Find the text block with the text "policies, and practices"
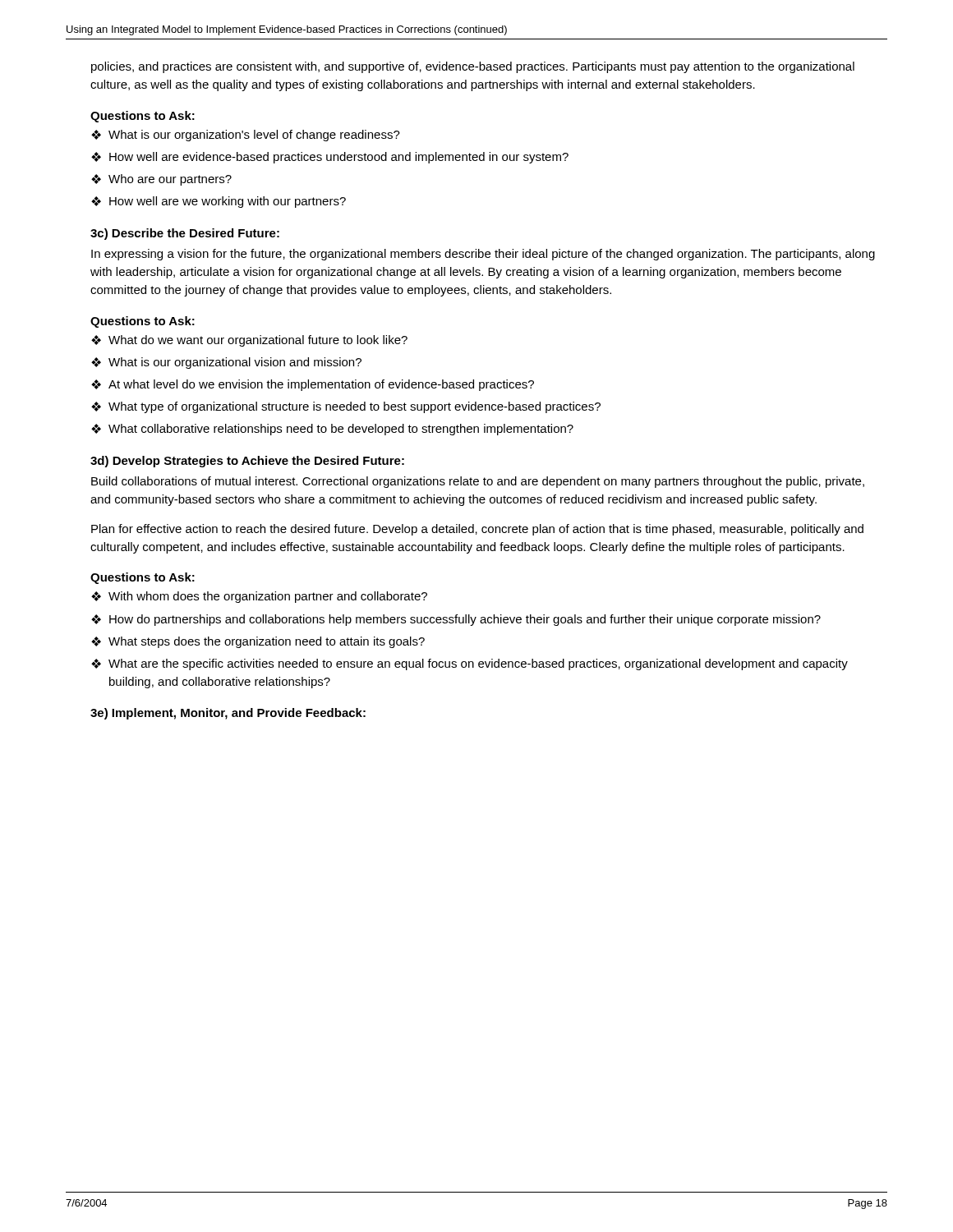This screenshot has width=953, height=1232. pyautogui.click(x=473, y=75)
